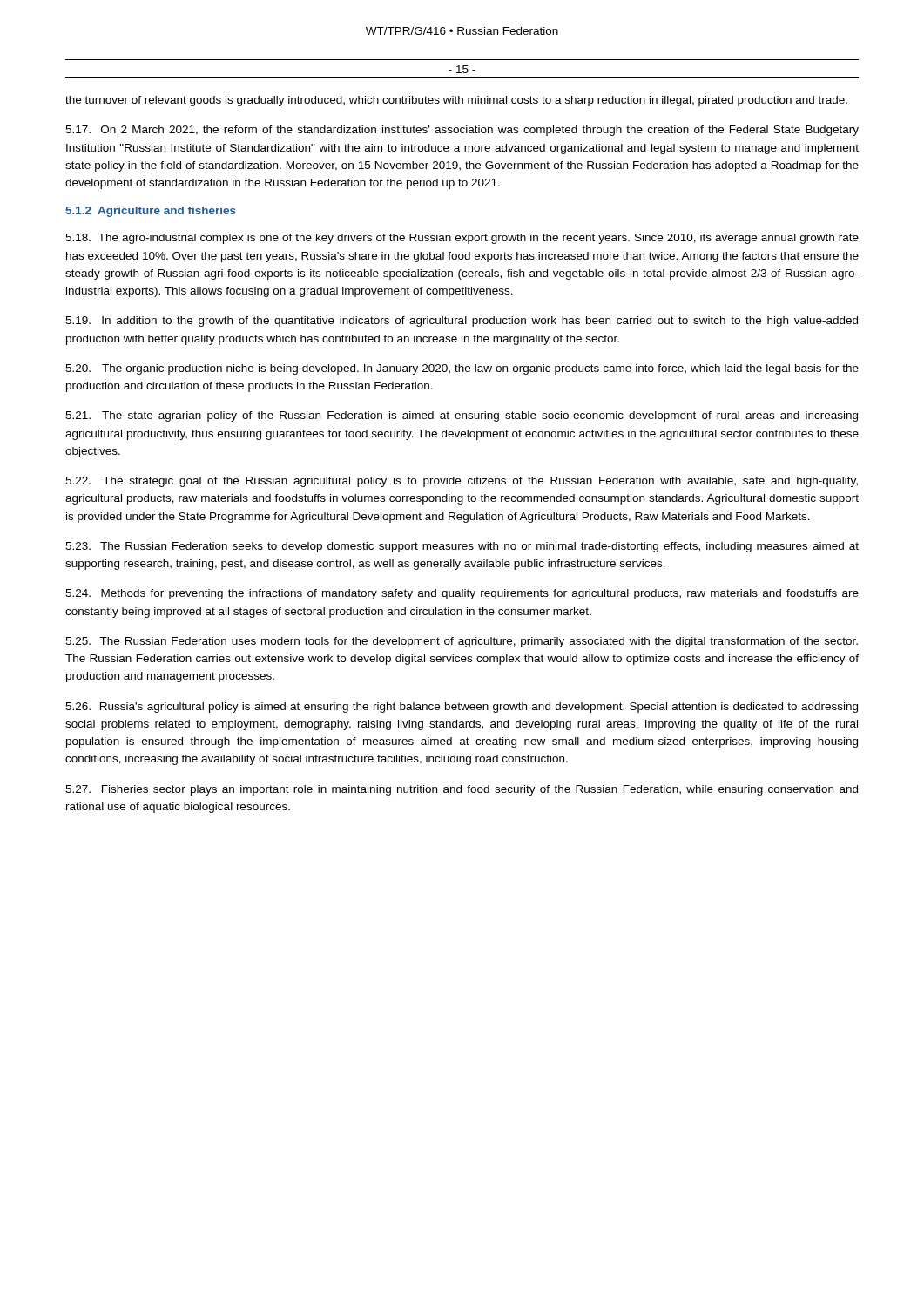Click on the block starting "23. The Russian Federation"
Viewport: 924px width, 1307px height.
click(x=462, y=554)
